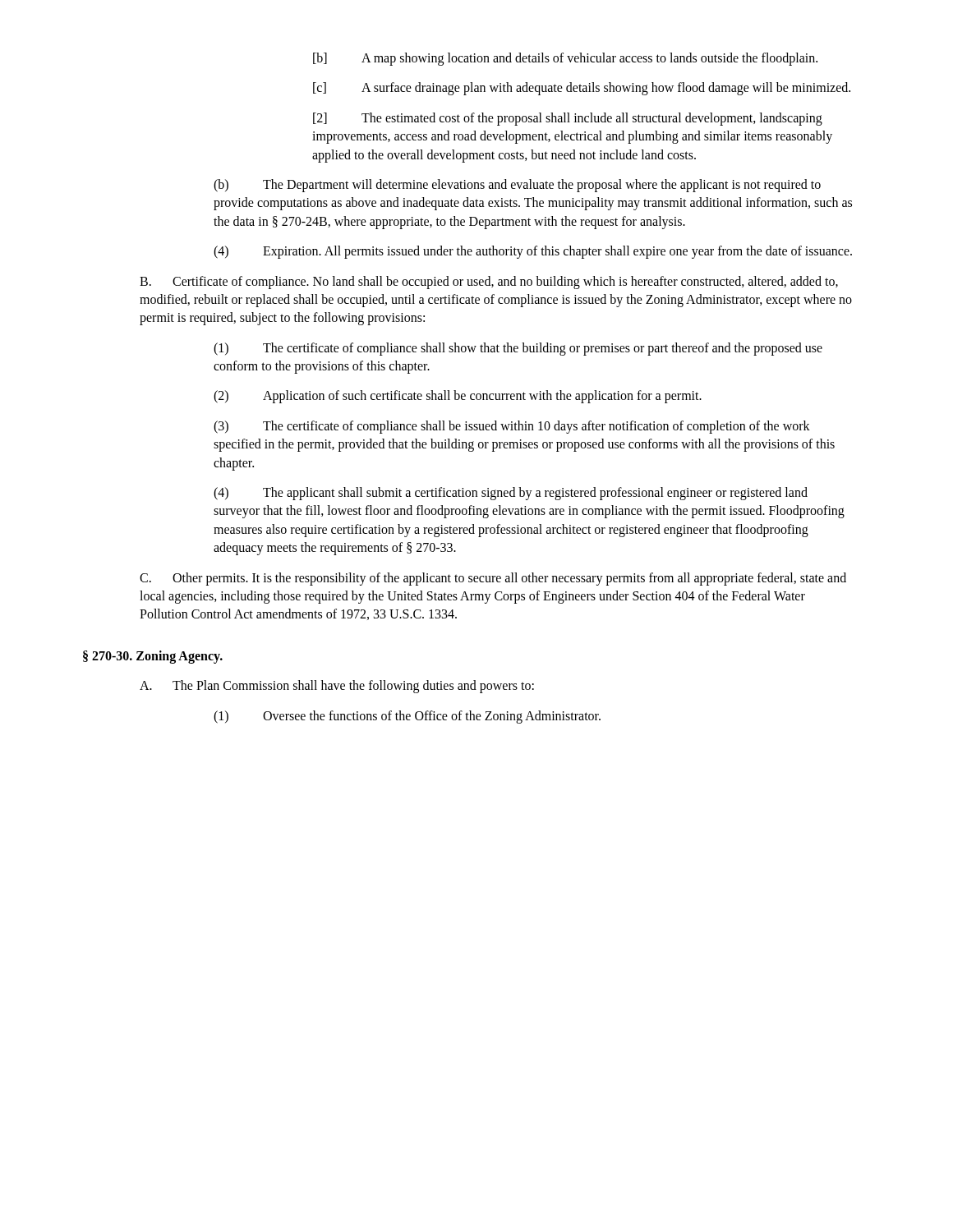
Task: Click on the element starting "[2]The estimated cost"
Action: tap(468, 137)
